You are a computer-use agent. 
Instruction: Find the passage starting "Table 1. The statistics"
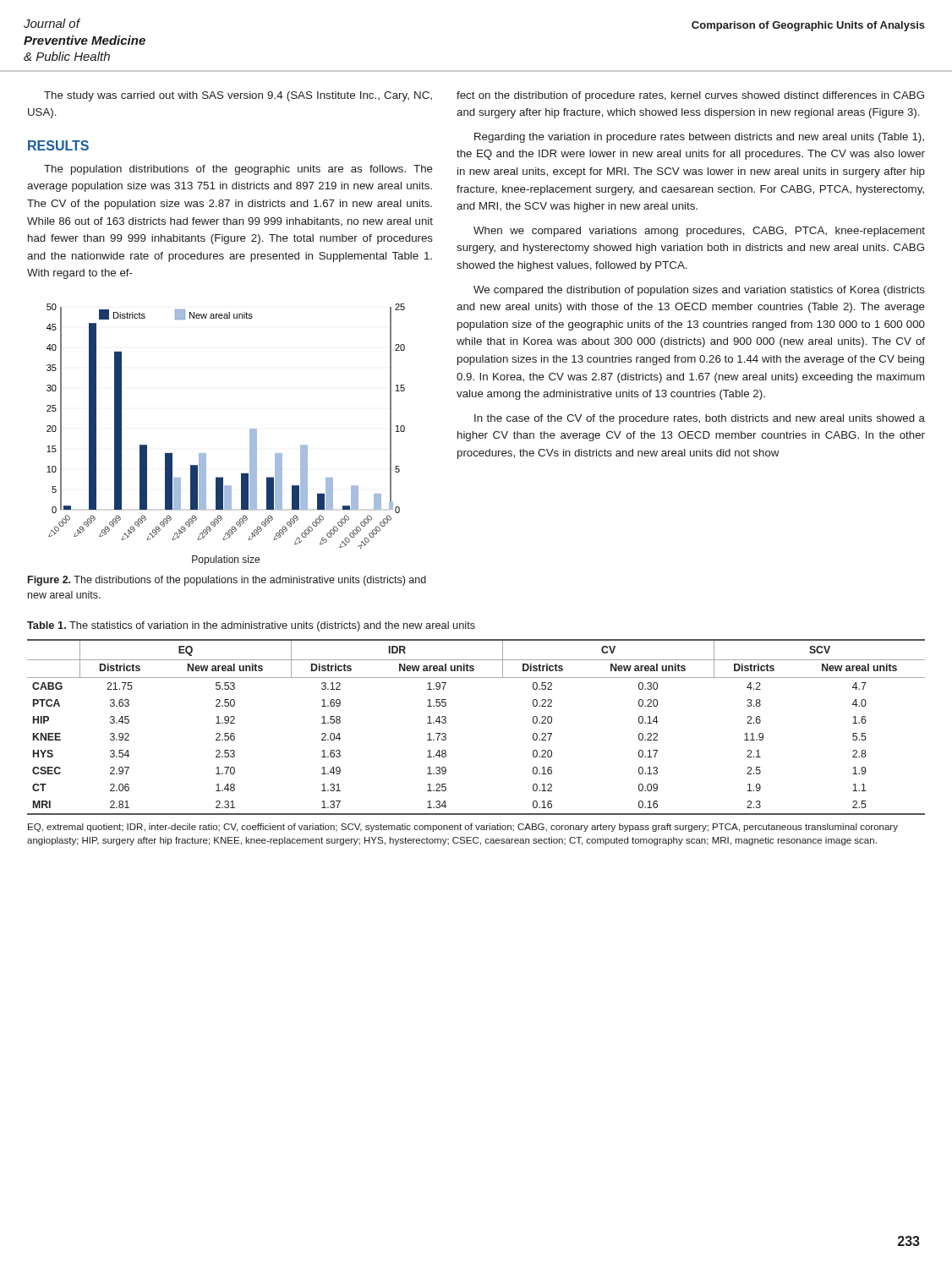coord(251,625)
